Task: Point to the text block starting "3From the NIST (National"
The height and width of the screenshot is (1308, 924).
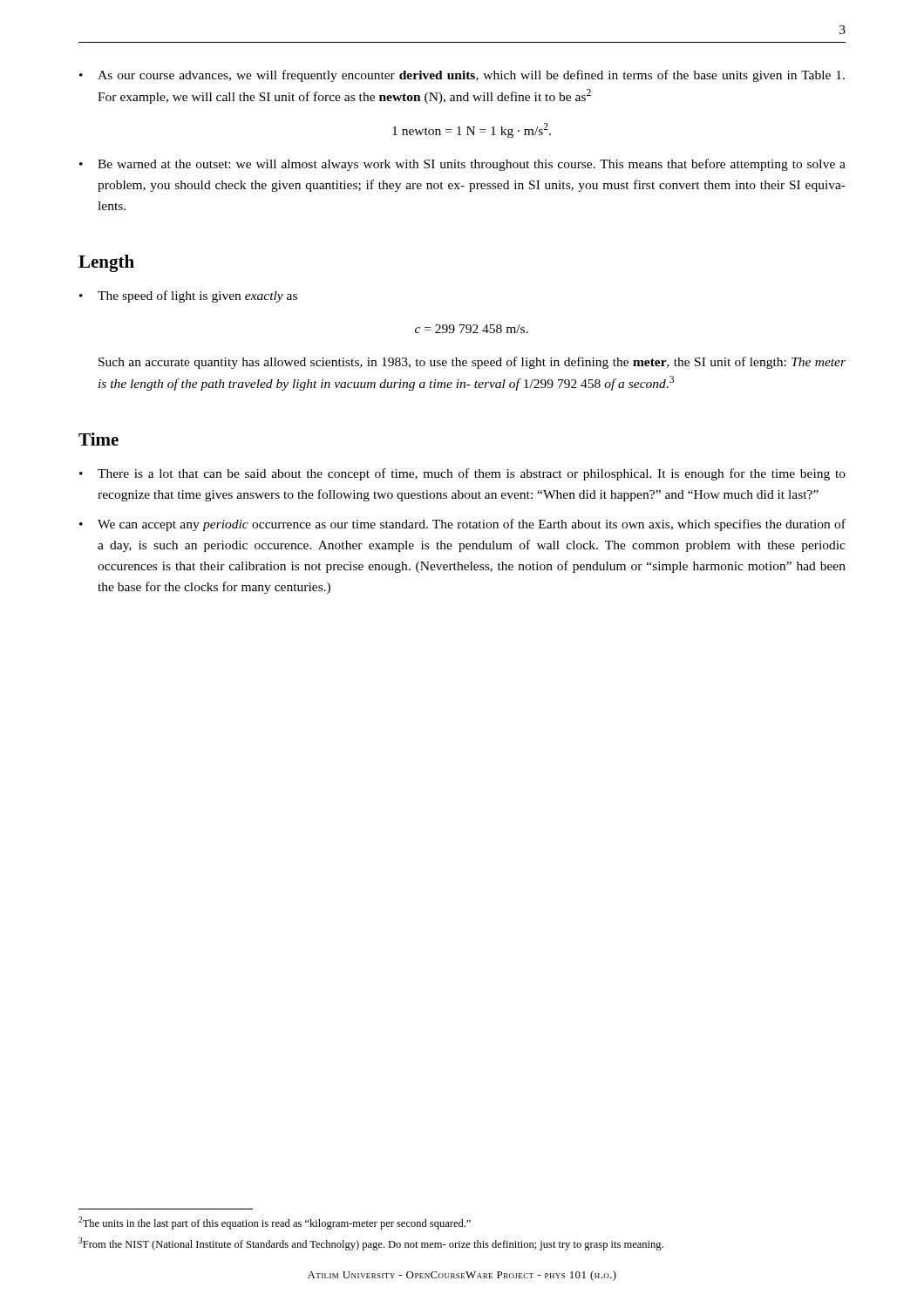Action: click(x=371, y=1243)
